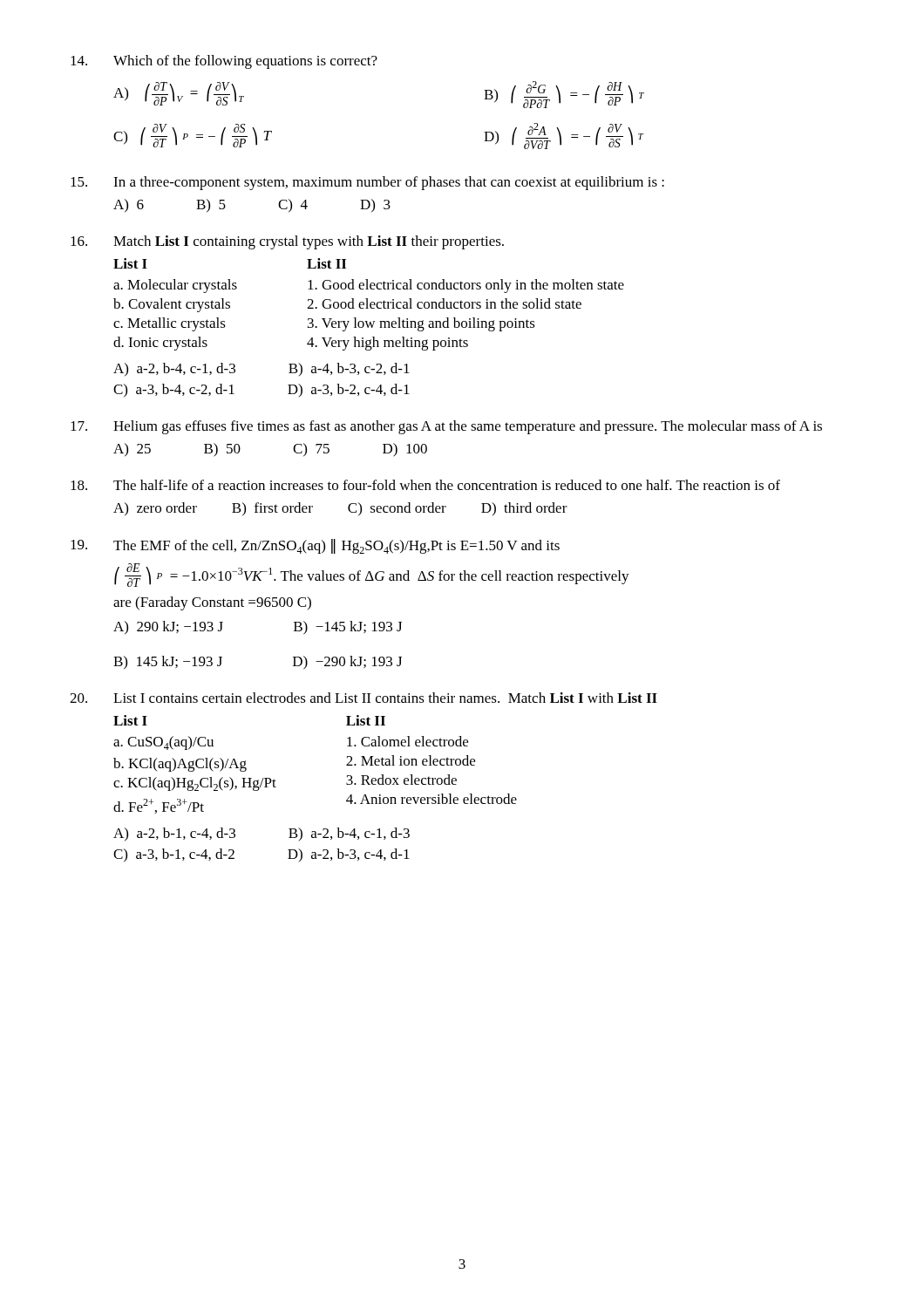Select the list item with the text "18. The half-life of a"

click(x=462, y=497)
